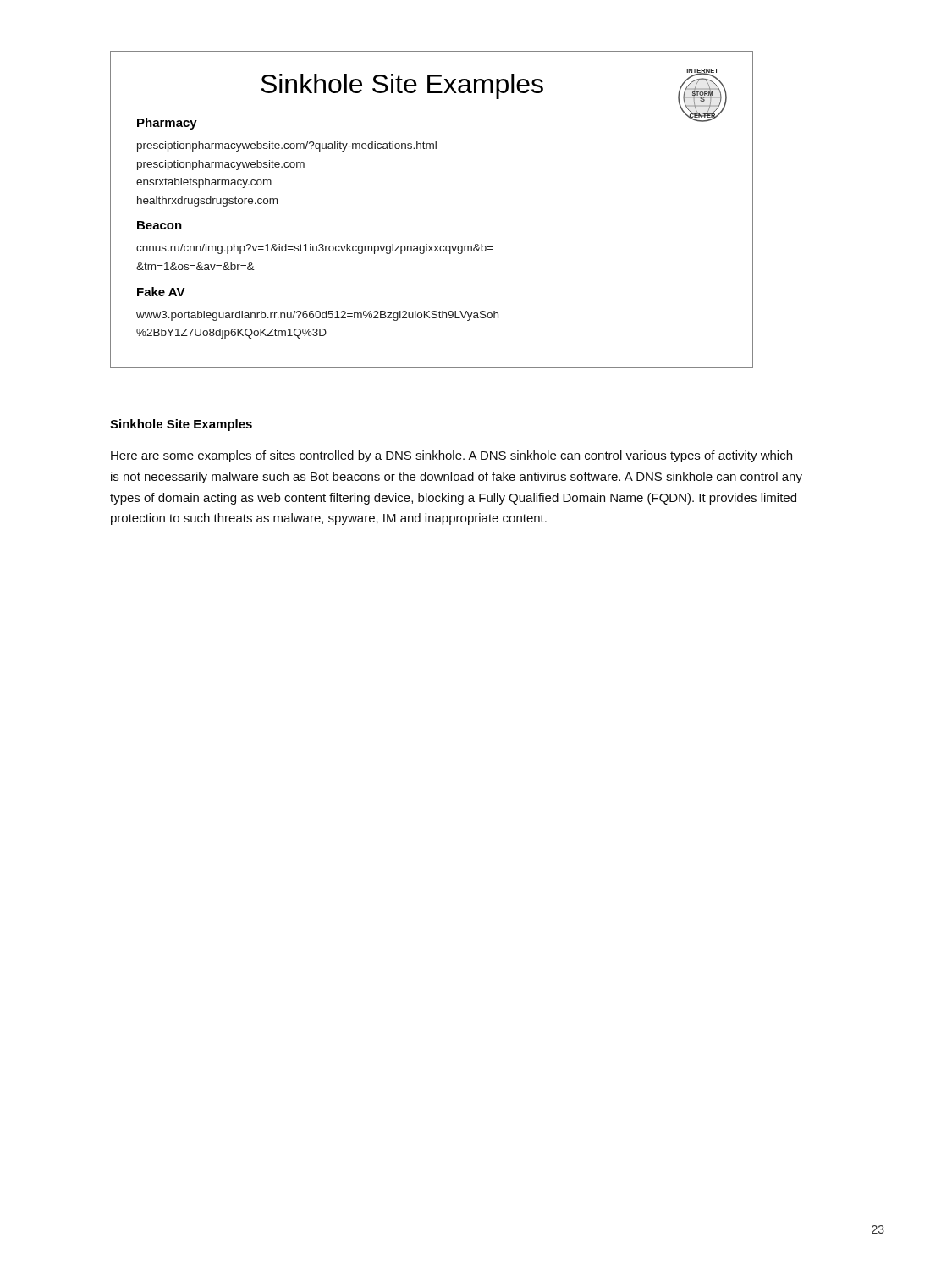The width and height of the screenshot is (952, 1270).
Task: Find the section header that says "Fake AV"
Action: pos(161,291)
